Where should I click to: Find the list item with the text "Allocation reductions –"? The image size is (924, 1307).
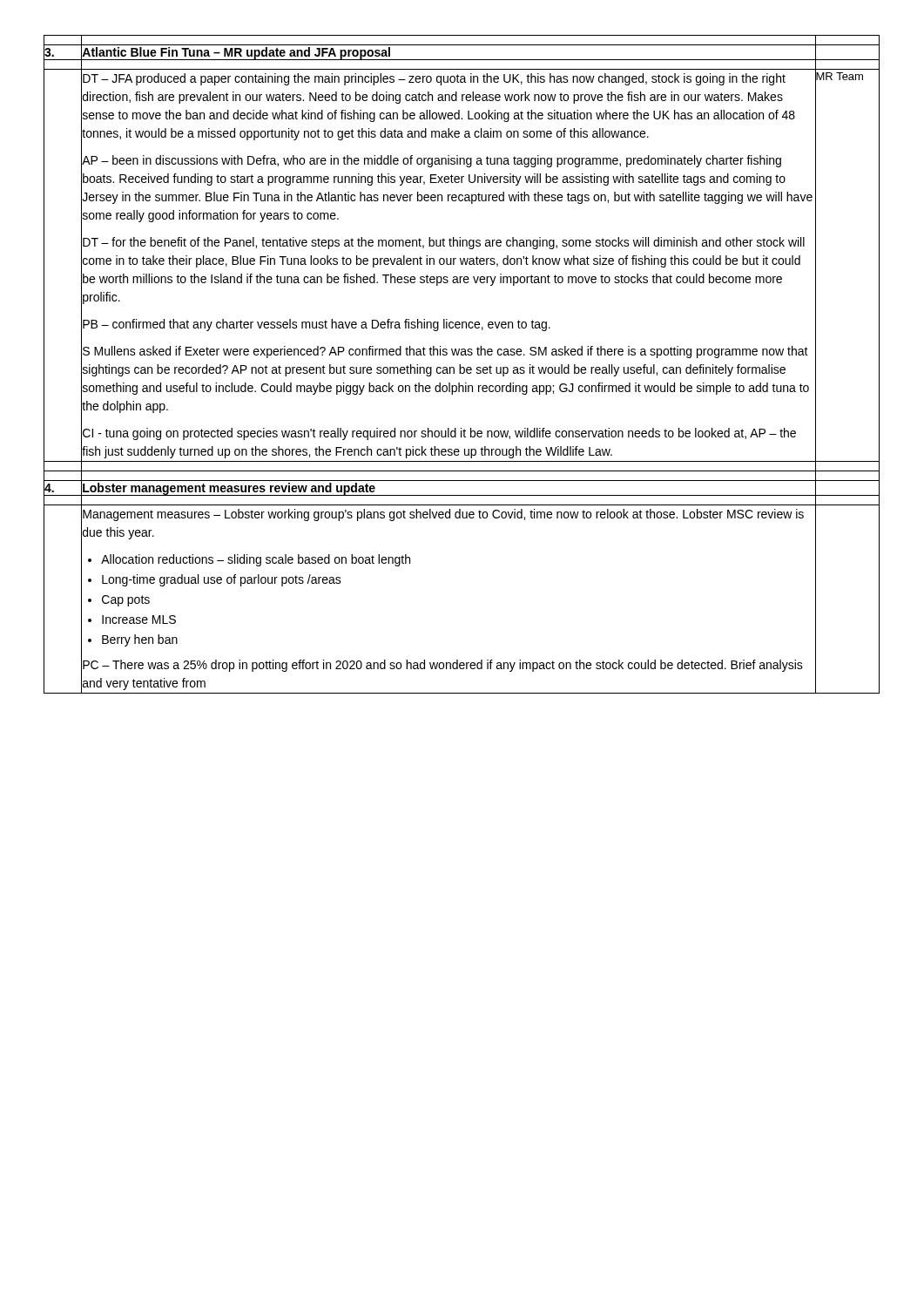coord(256,559)
